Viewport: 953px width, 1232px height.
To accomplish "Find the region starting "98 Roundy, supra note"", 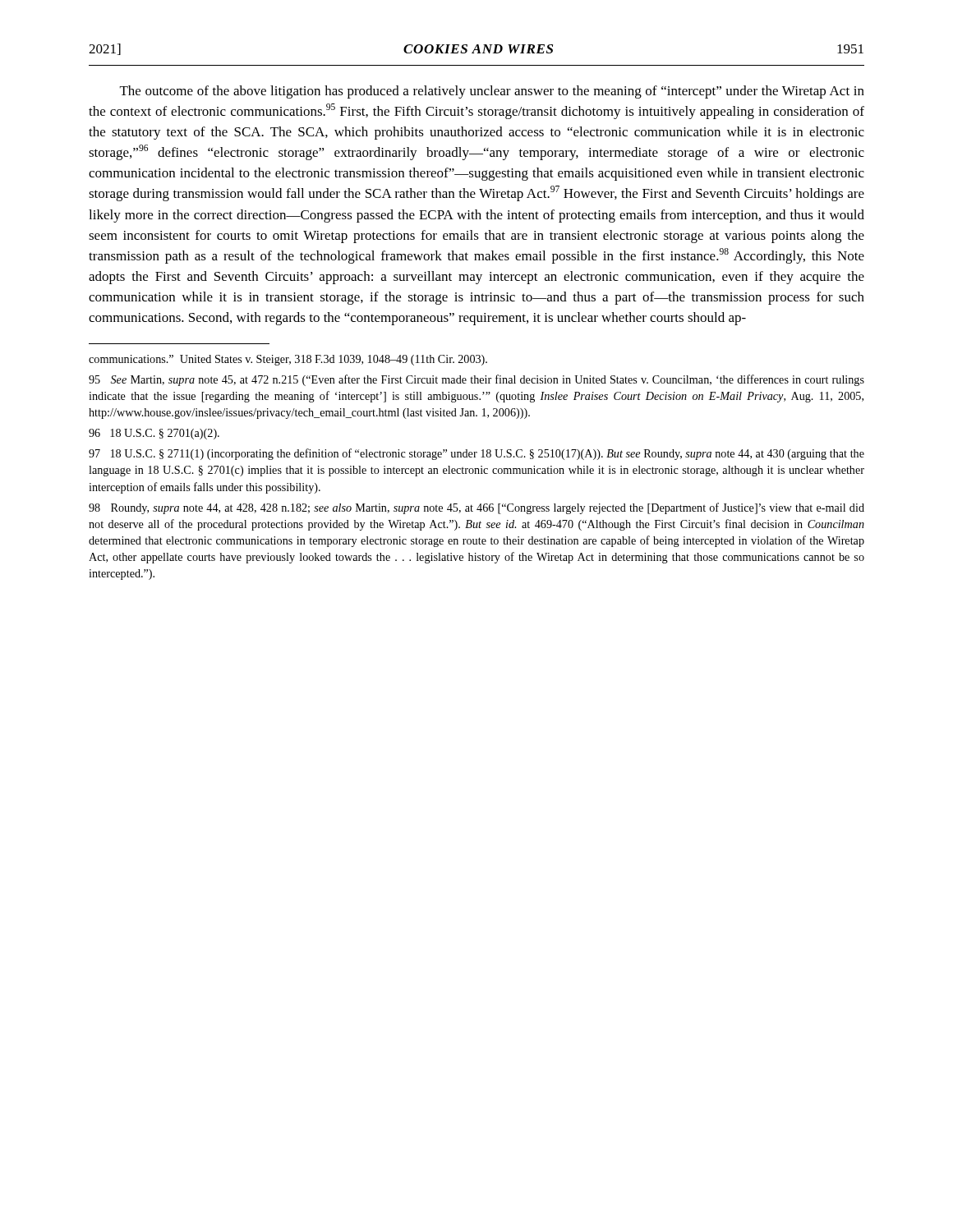I will pos(476,540).
